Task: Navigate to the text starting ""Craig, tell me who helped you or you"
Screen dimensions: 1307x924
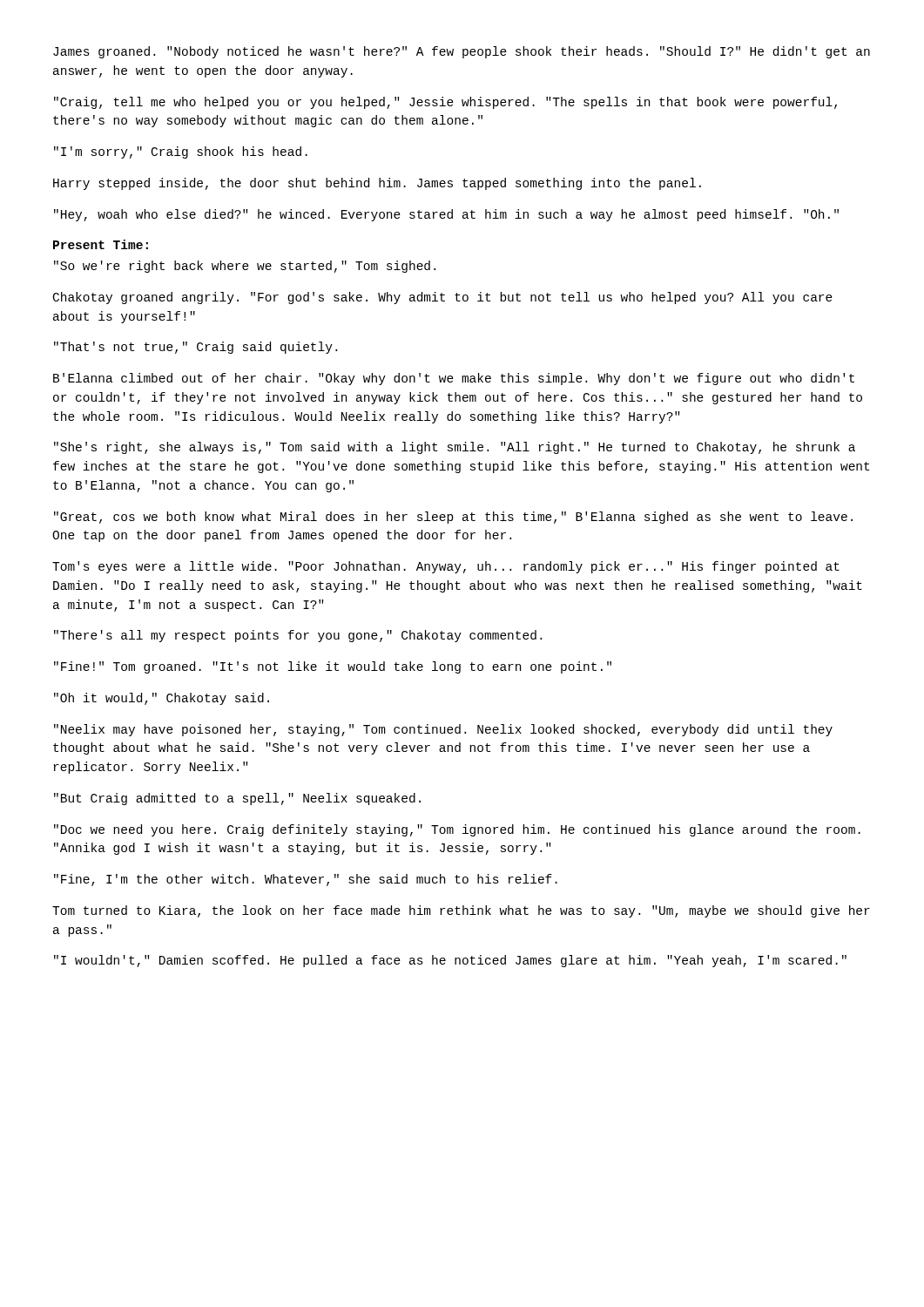Action: pos(446,112)
